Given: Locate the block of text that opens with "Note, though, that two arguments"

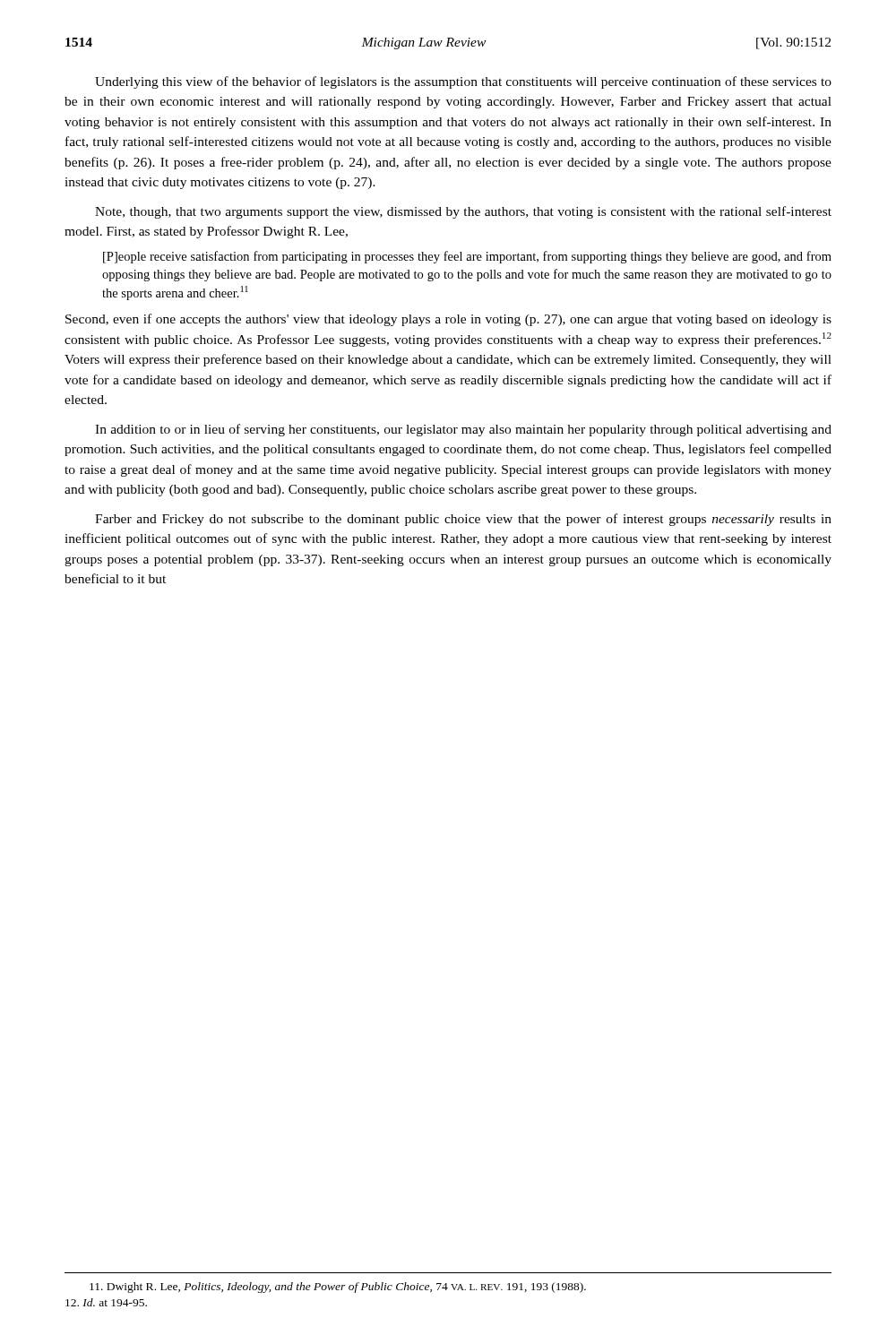Looking at the screenshot, I should click(x=448, y=222).
